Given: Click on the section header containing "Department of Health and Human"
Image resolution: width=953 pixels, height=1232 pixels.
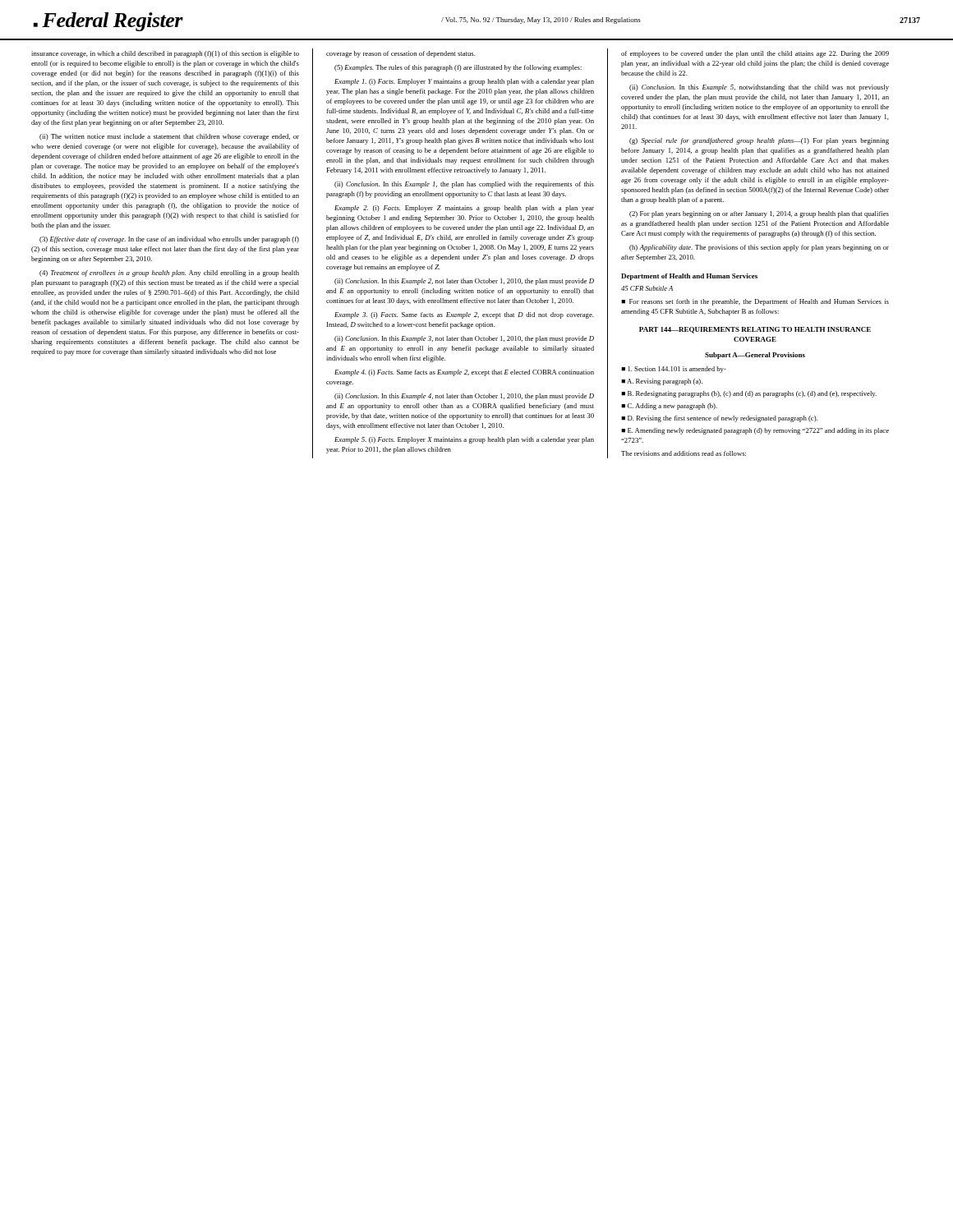Looking at the screenshot, I should coord(755,276).
